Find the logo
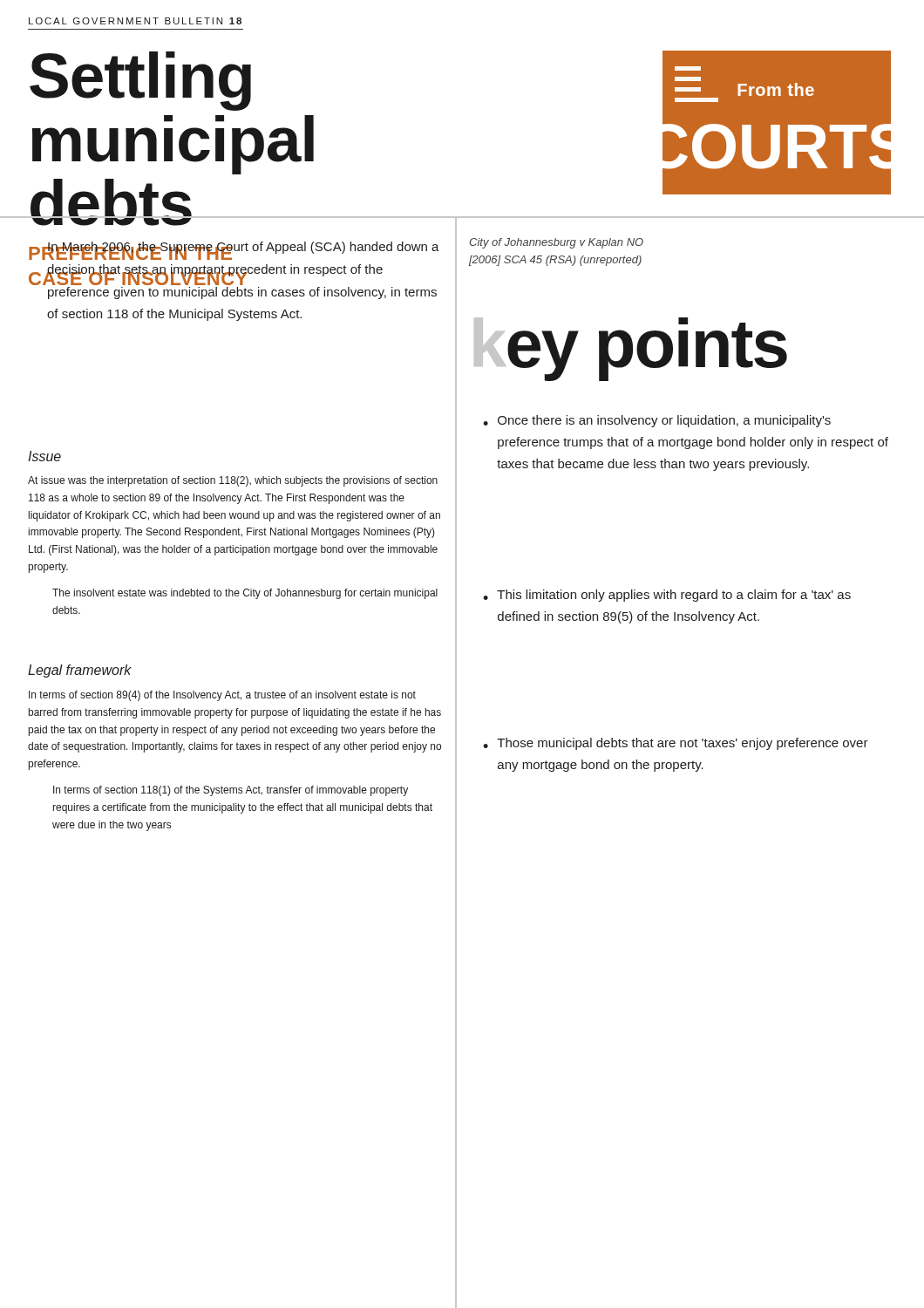The width and height of the screenshot is (924, 1308). (x=777, y=123)
